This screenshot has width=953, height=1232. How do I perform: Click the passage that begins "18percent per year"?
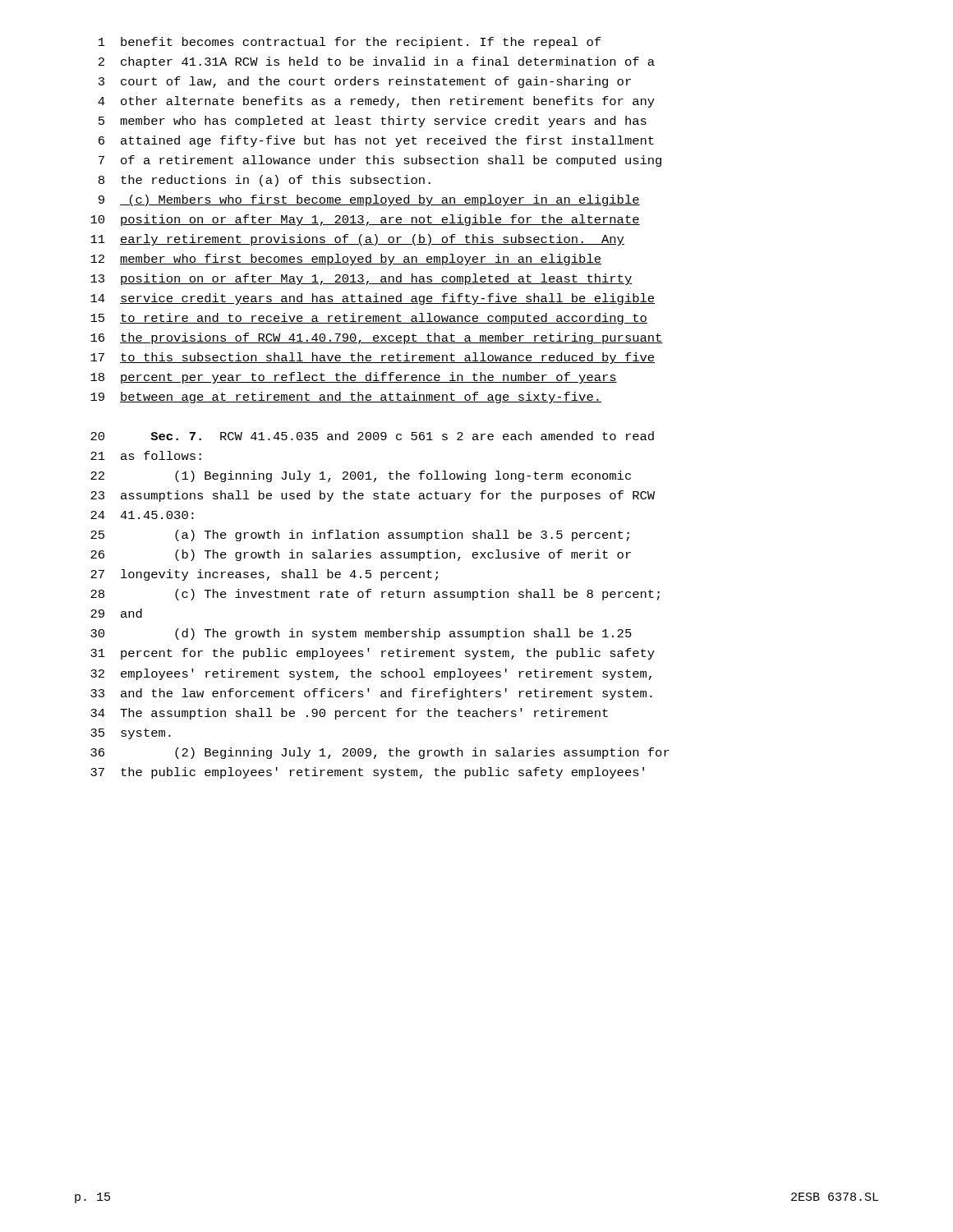point(476,378)
